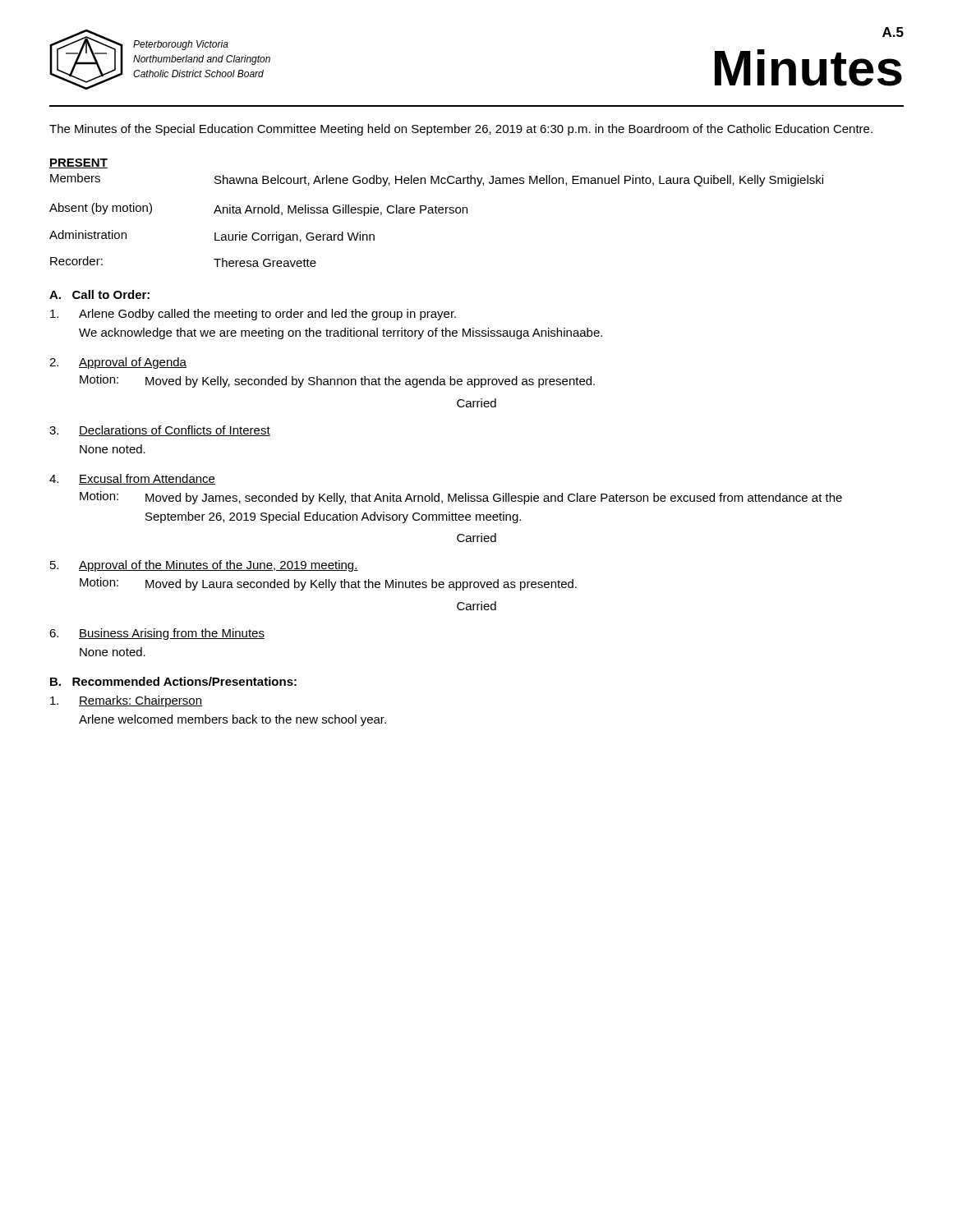
Task: Navigate to the text starting "Recorder: Theresa Greavette"
Action: (74, 260)
